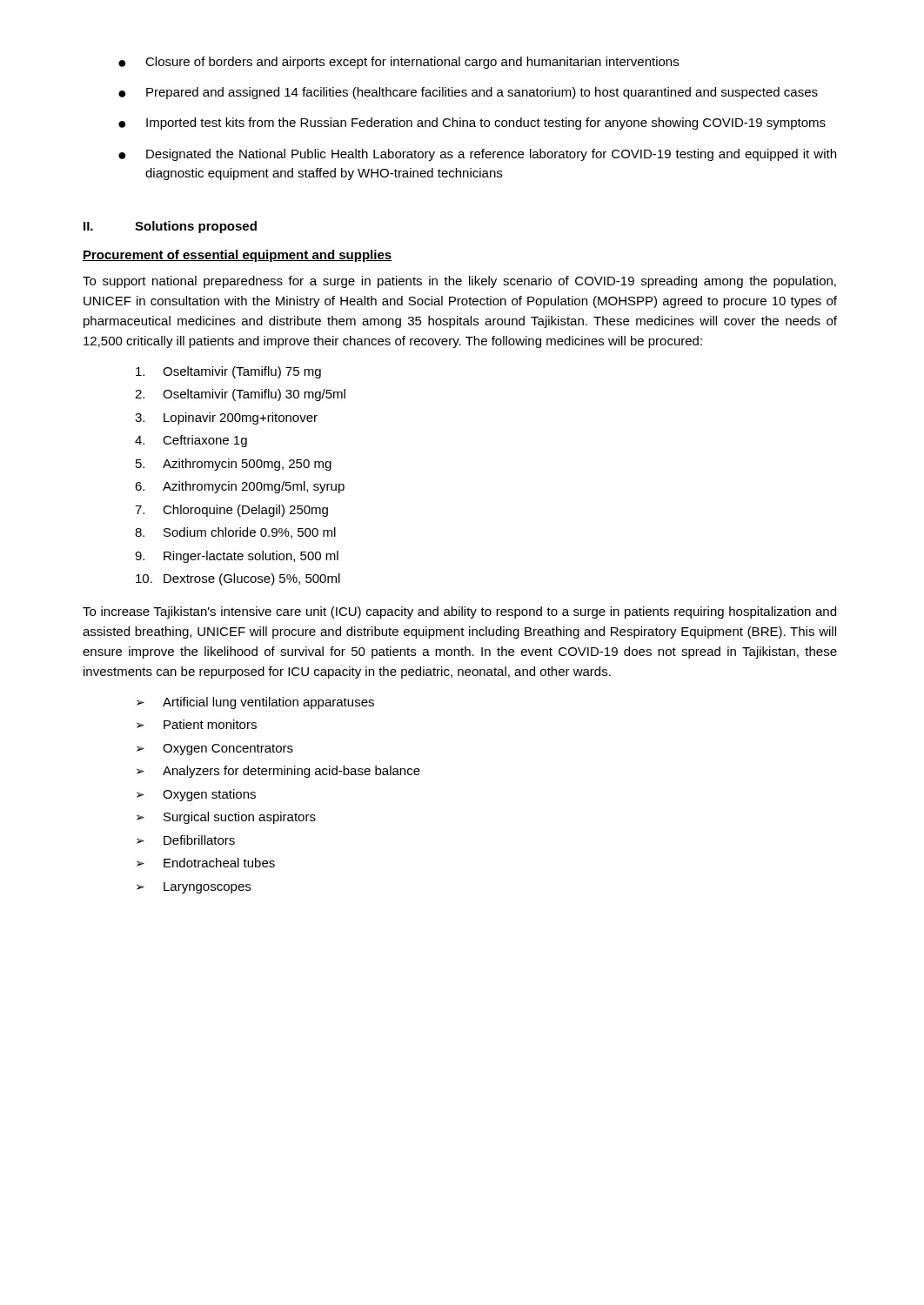Screen dimensions: 1305x924
Task: Where does it say "➢ Oxygen Concentrators"?
Action: (x=214, y=748)
